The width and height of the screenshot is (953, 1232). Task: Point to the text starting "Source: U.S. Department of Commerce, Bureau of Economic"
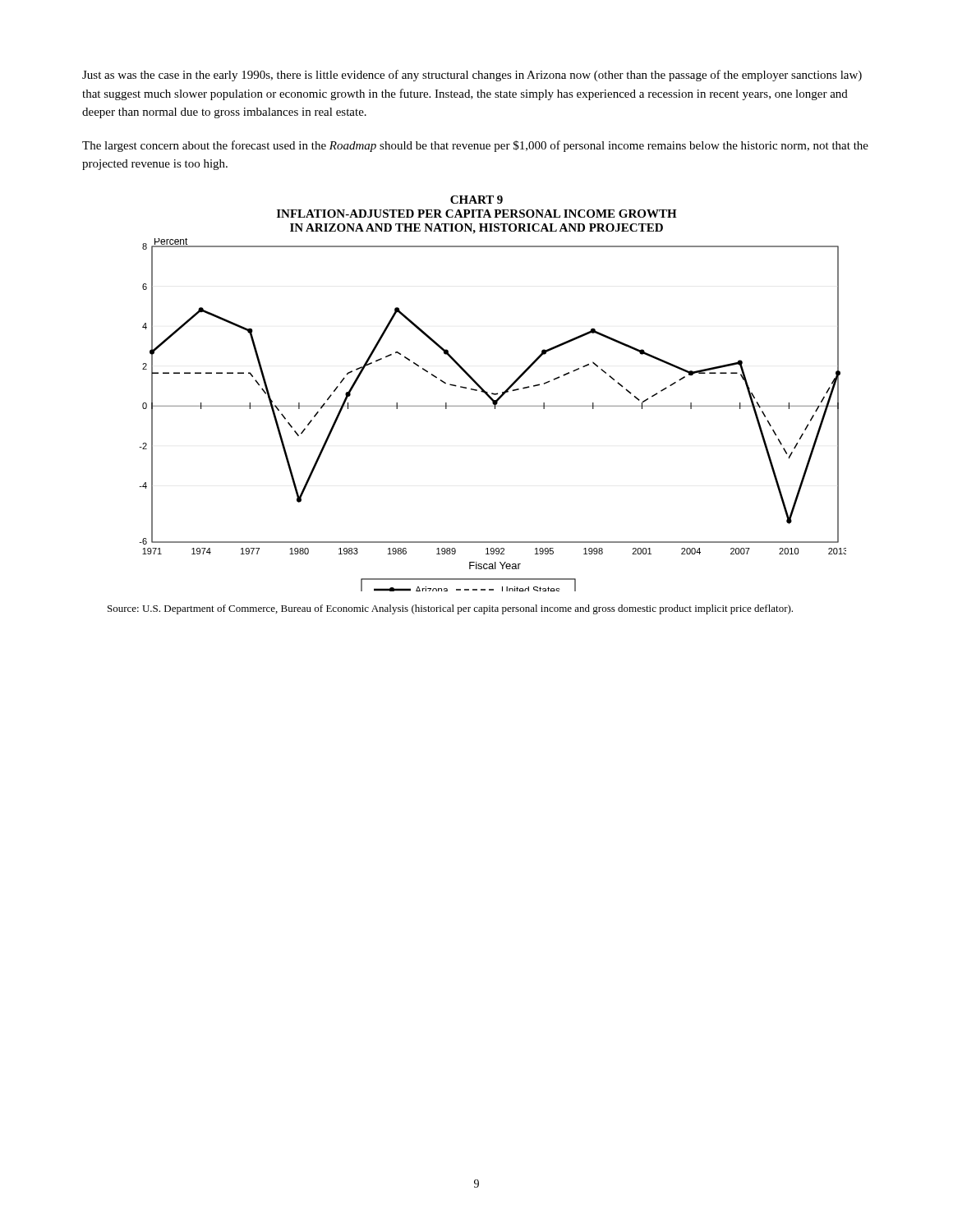click(x=450, y=608)
